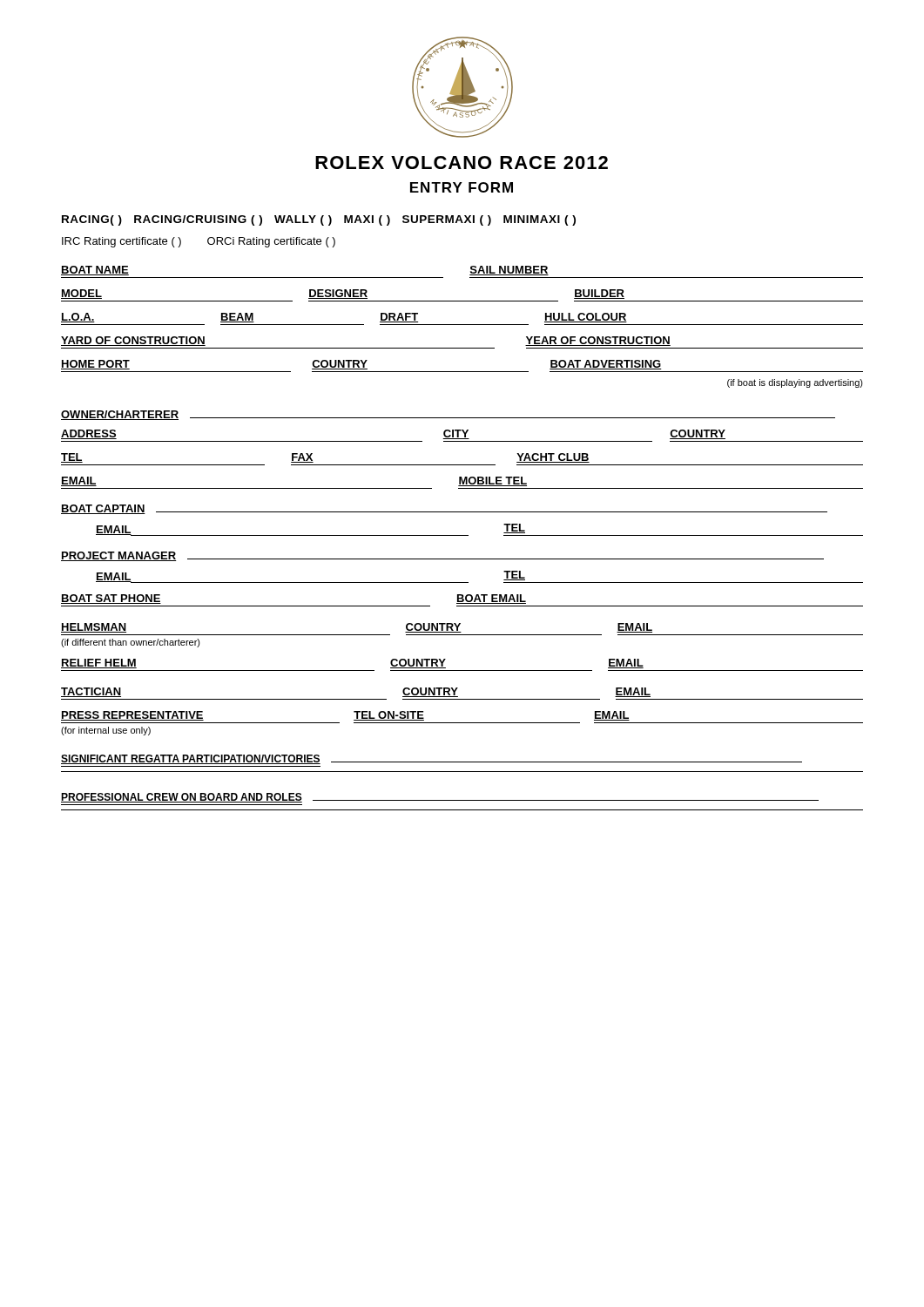
Task: Locate the text block starting "EMAIL MOBILE TEL"
Action: [462, 481]
